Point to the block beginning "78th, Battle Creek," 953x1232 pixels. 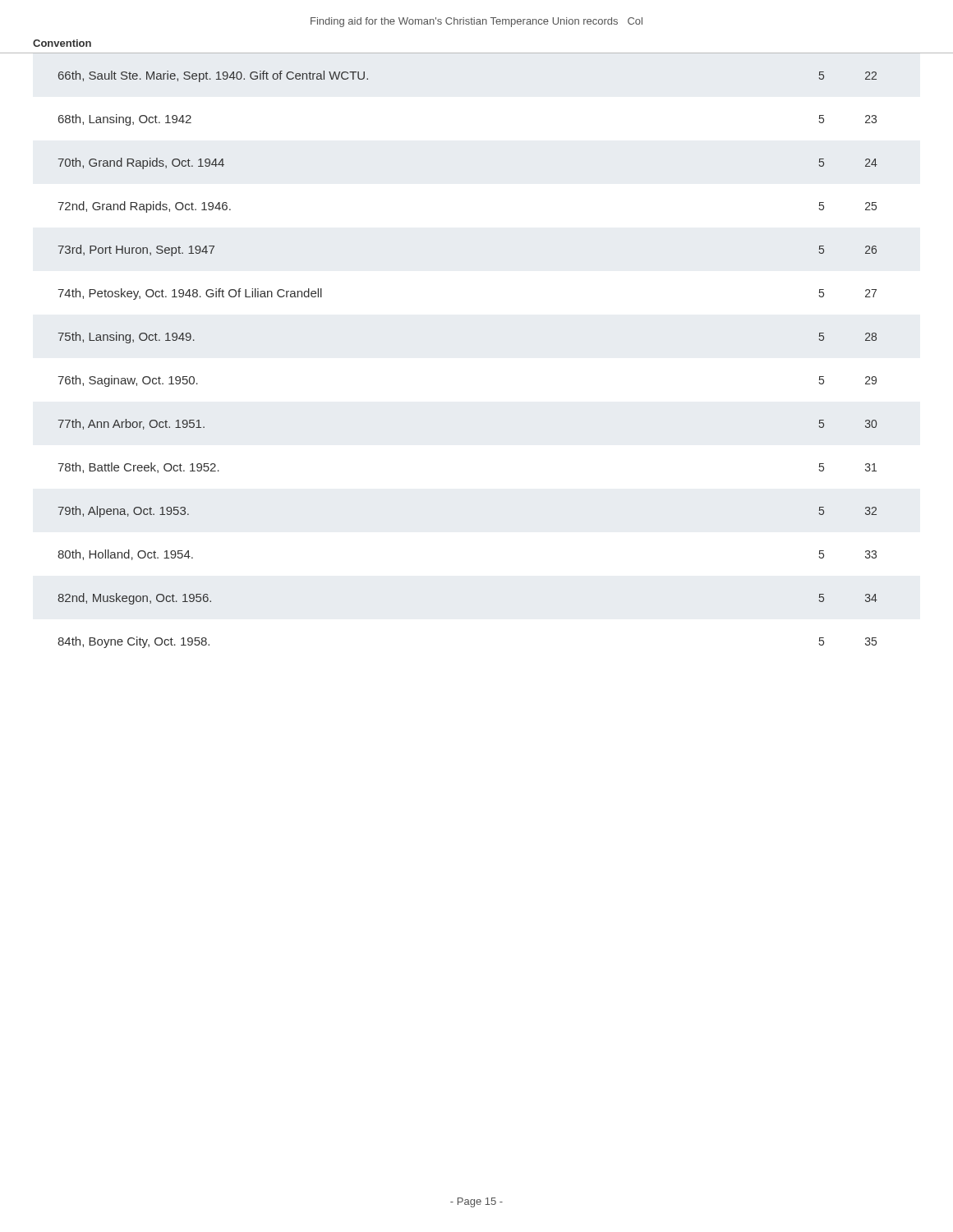(x=138, y=468)
